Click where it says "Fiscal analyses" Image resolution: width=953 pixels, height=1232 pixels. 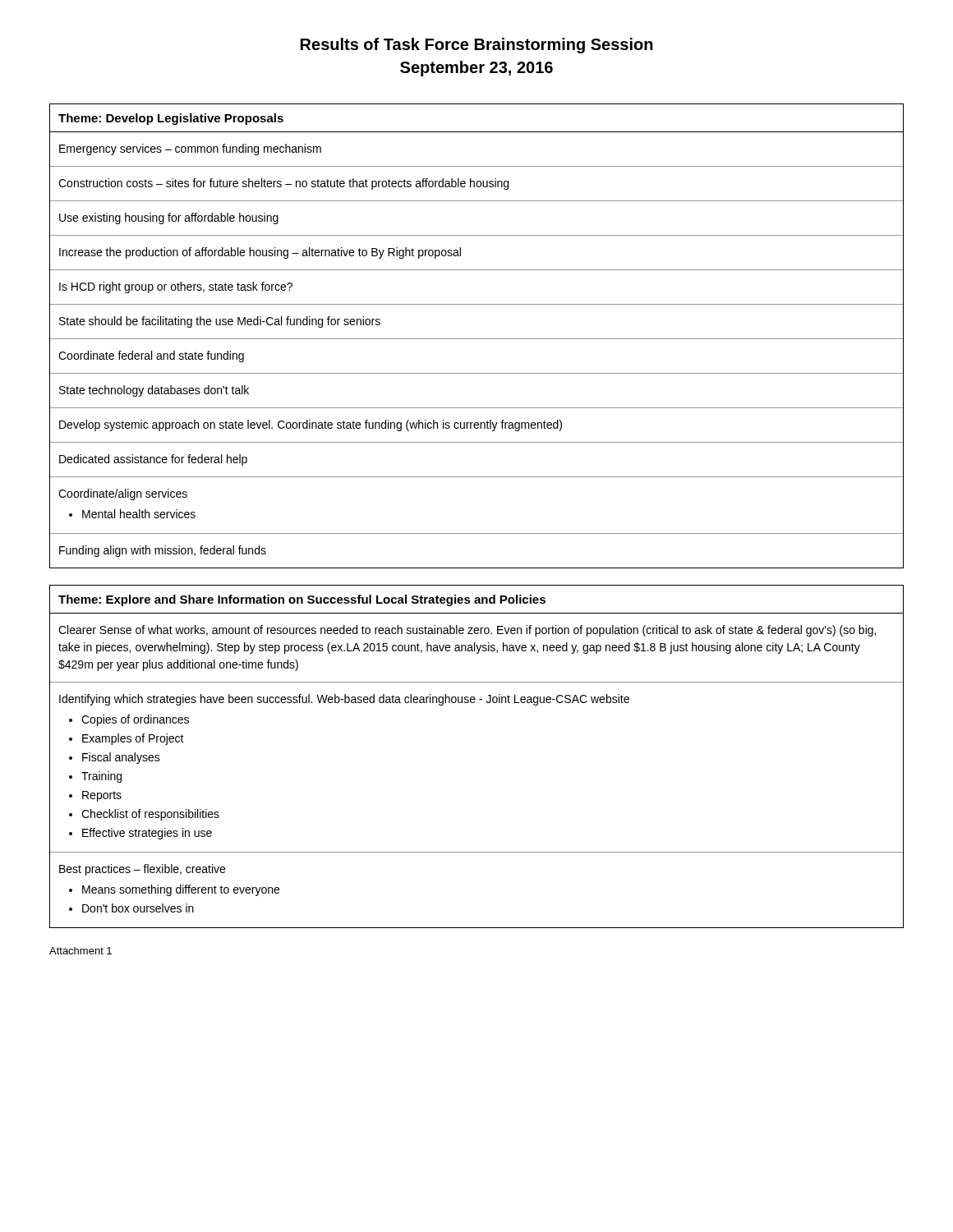coord(121,757)
